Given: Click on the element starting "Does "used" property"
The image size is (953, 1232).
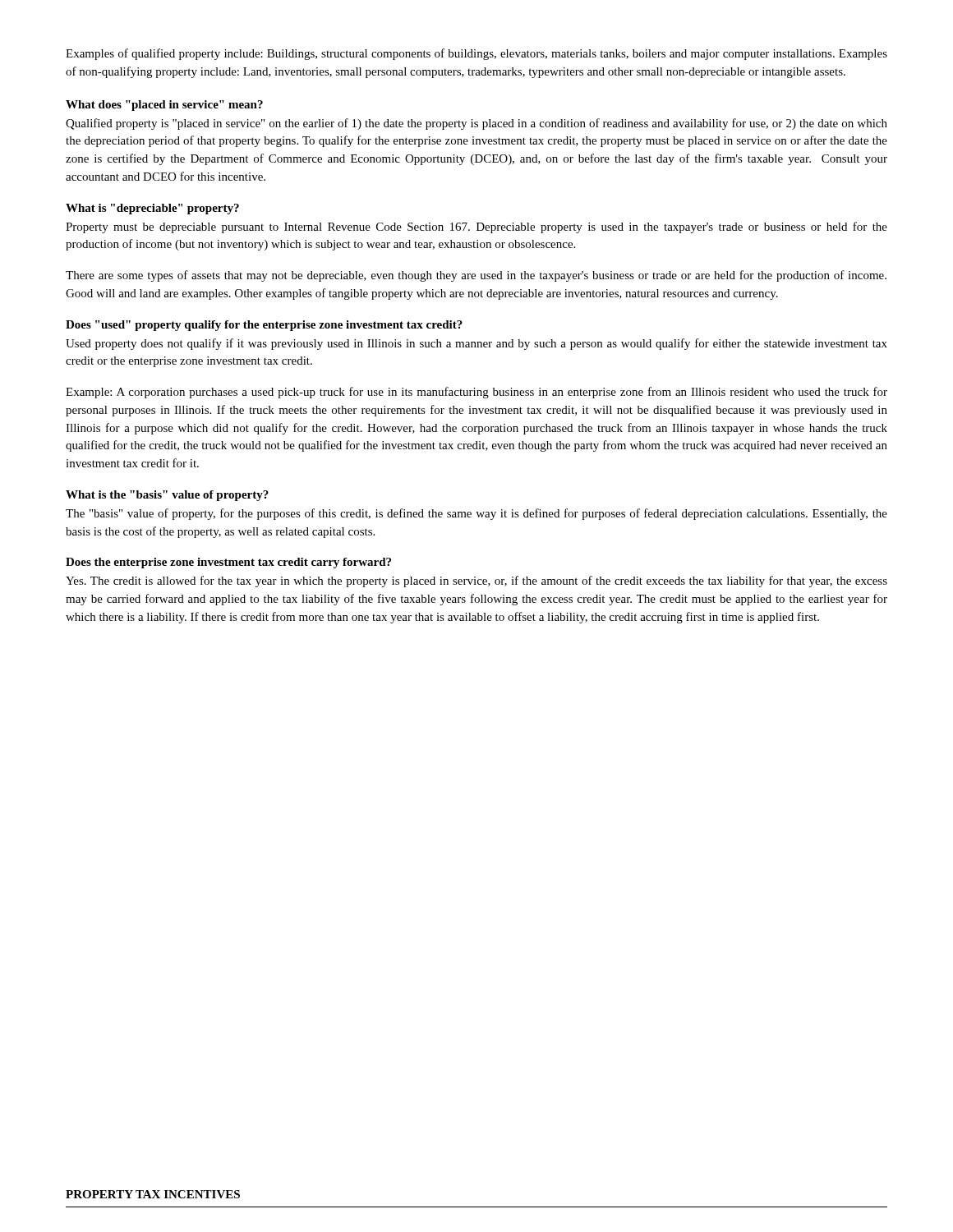Looking at the screenshot, I should coord(264,324).
